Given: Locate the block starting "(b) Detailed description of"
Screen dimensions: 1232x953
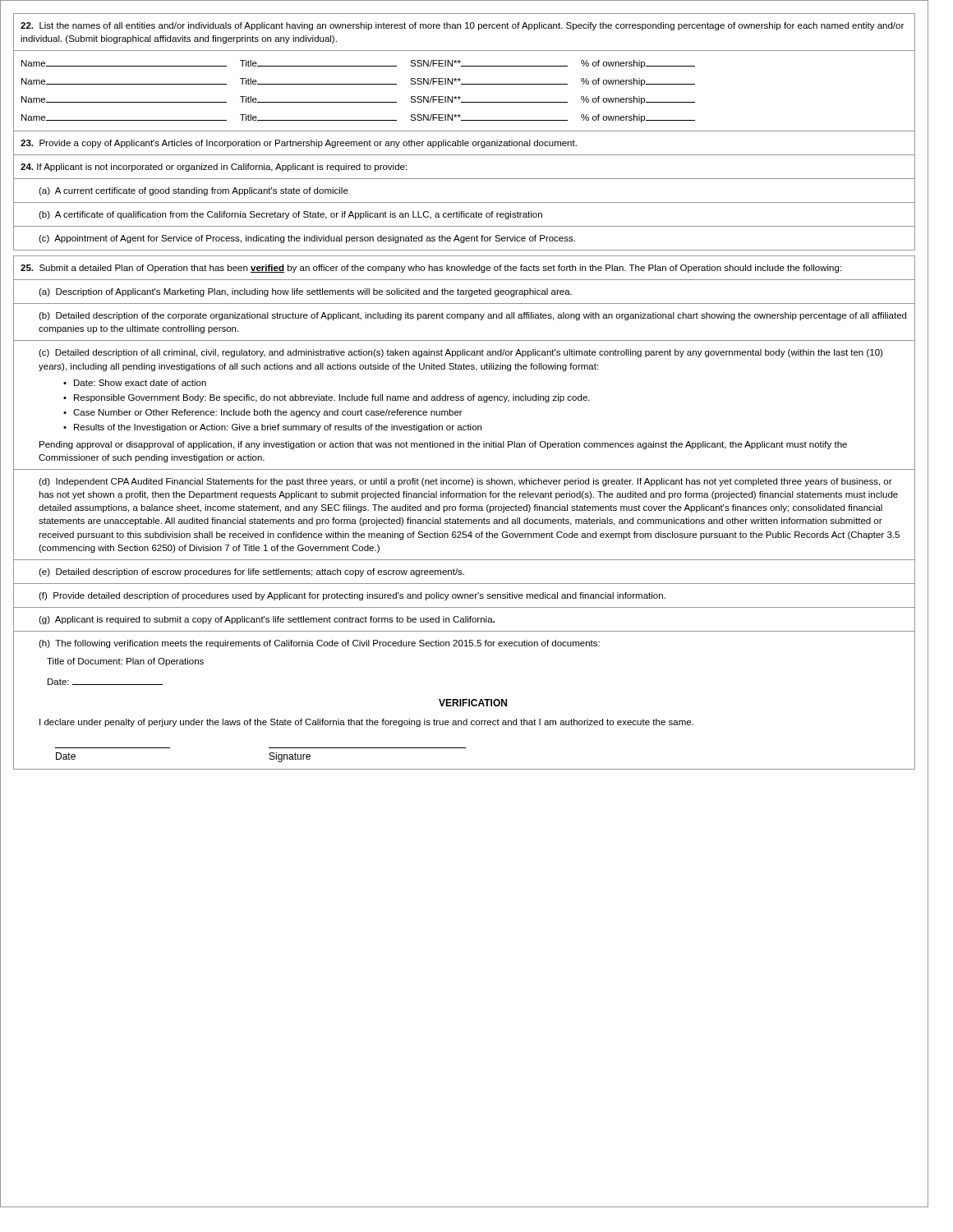Looking at the screenshot, I should pos(473,322).
